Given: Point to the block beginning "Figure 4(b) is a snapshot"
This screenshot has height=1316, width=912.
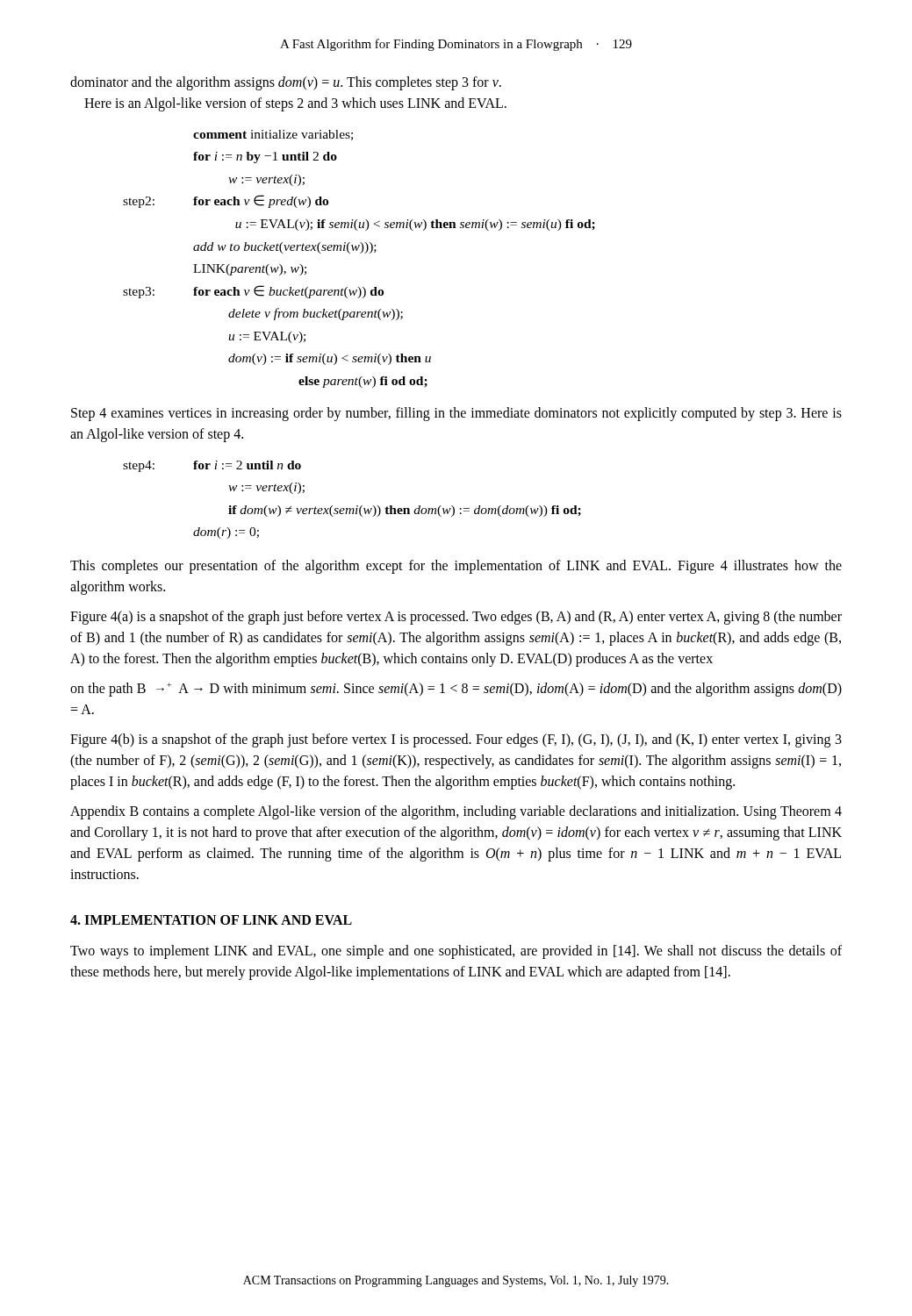Looking at the screenshot, I should point(456,760).
